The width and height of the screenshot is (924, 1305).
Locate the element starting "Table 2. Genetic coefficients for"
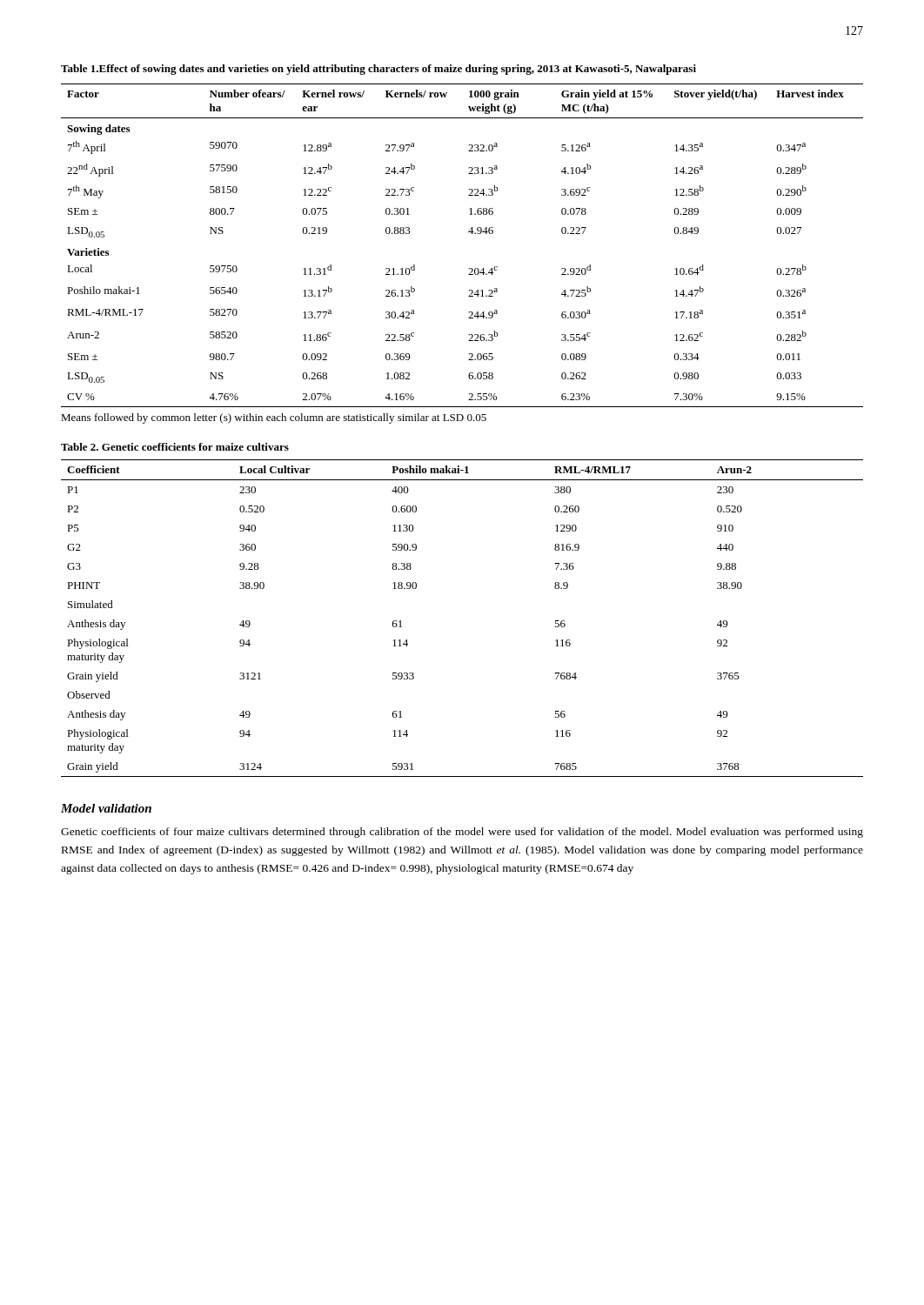point(175,446)
